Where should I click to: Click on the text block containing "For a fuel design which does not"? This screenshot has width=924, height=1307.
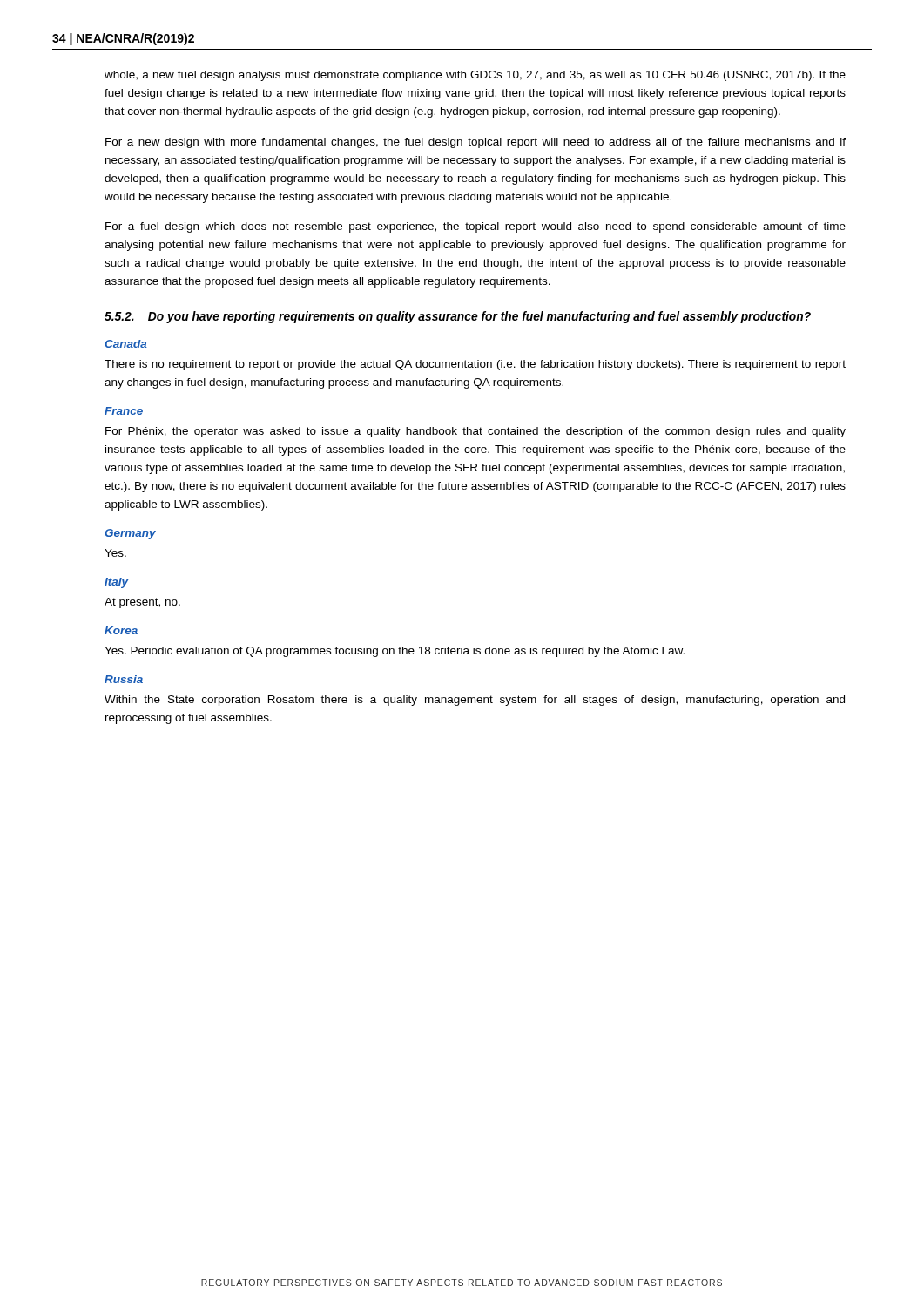(475, 254)
